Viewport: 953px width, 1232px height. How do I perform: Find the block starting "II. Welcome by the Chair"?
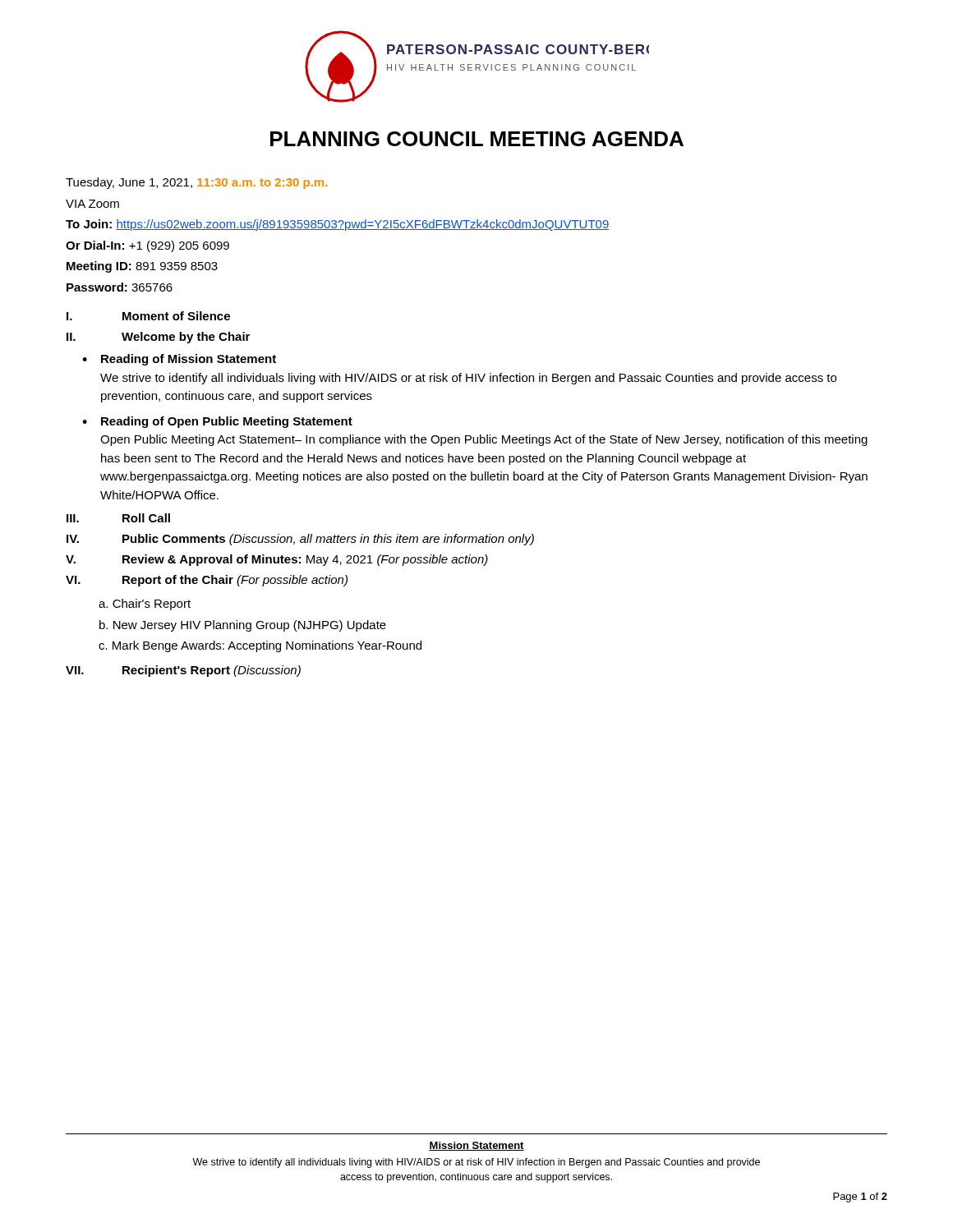point(158,338)
